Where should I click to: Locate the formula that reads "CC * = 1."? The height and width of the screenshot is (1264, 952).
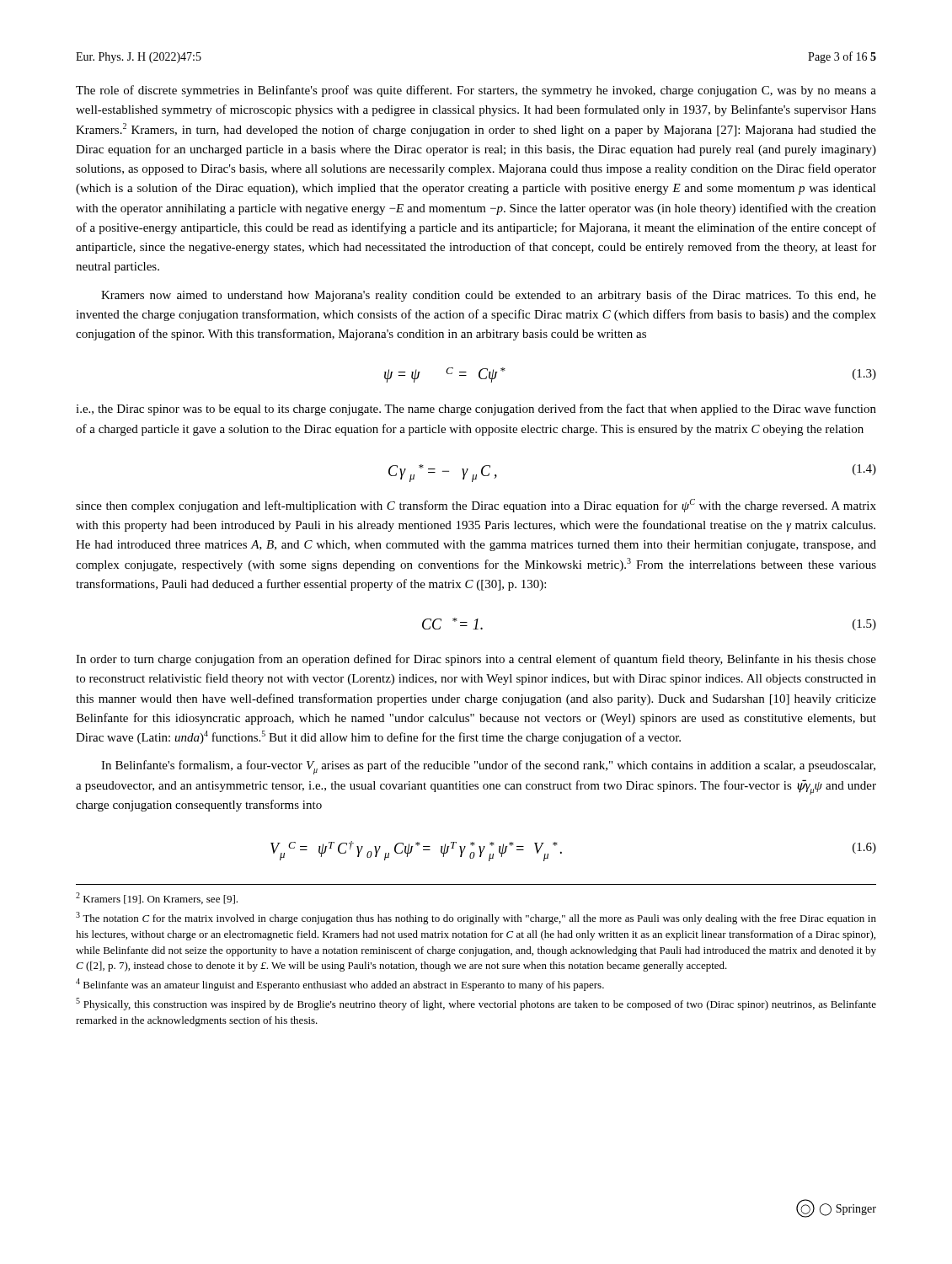point(434,622)
